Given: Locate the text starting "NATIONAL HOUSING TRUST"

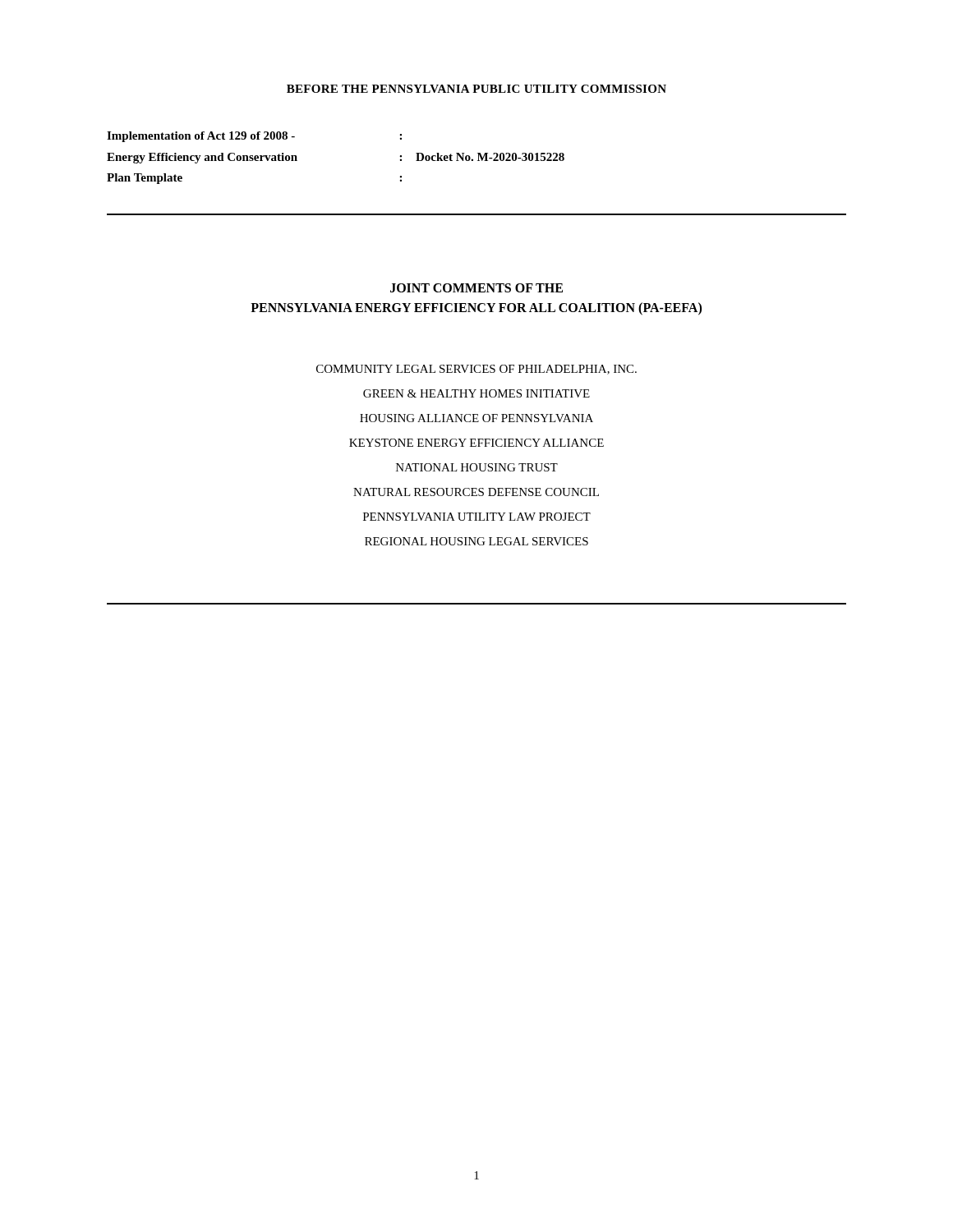Looking at the screenshot, I should (x=476, y=467).
